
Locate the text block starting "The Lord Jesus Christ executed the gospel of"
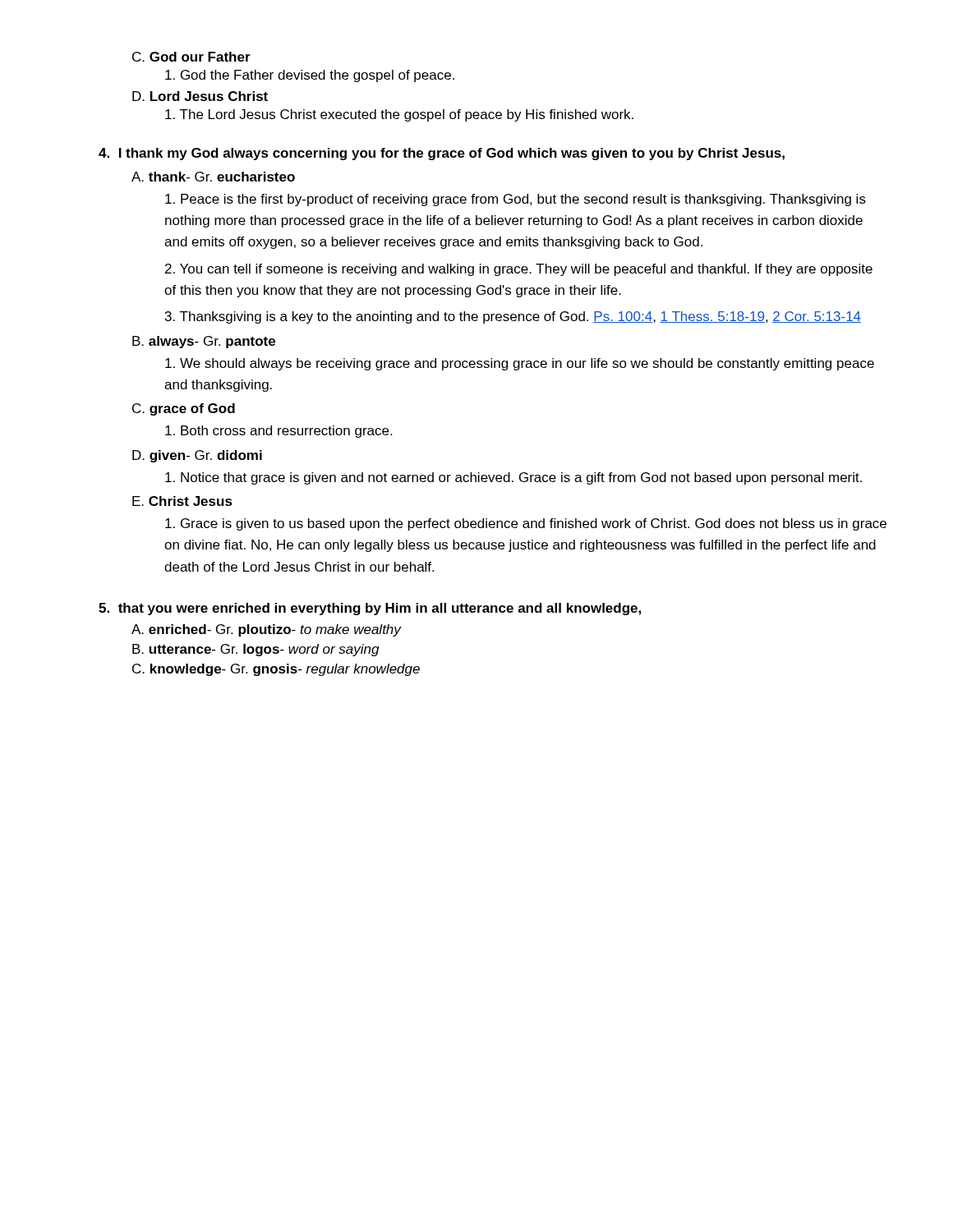point(399,115)
